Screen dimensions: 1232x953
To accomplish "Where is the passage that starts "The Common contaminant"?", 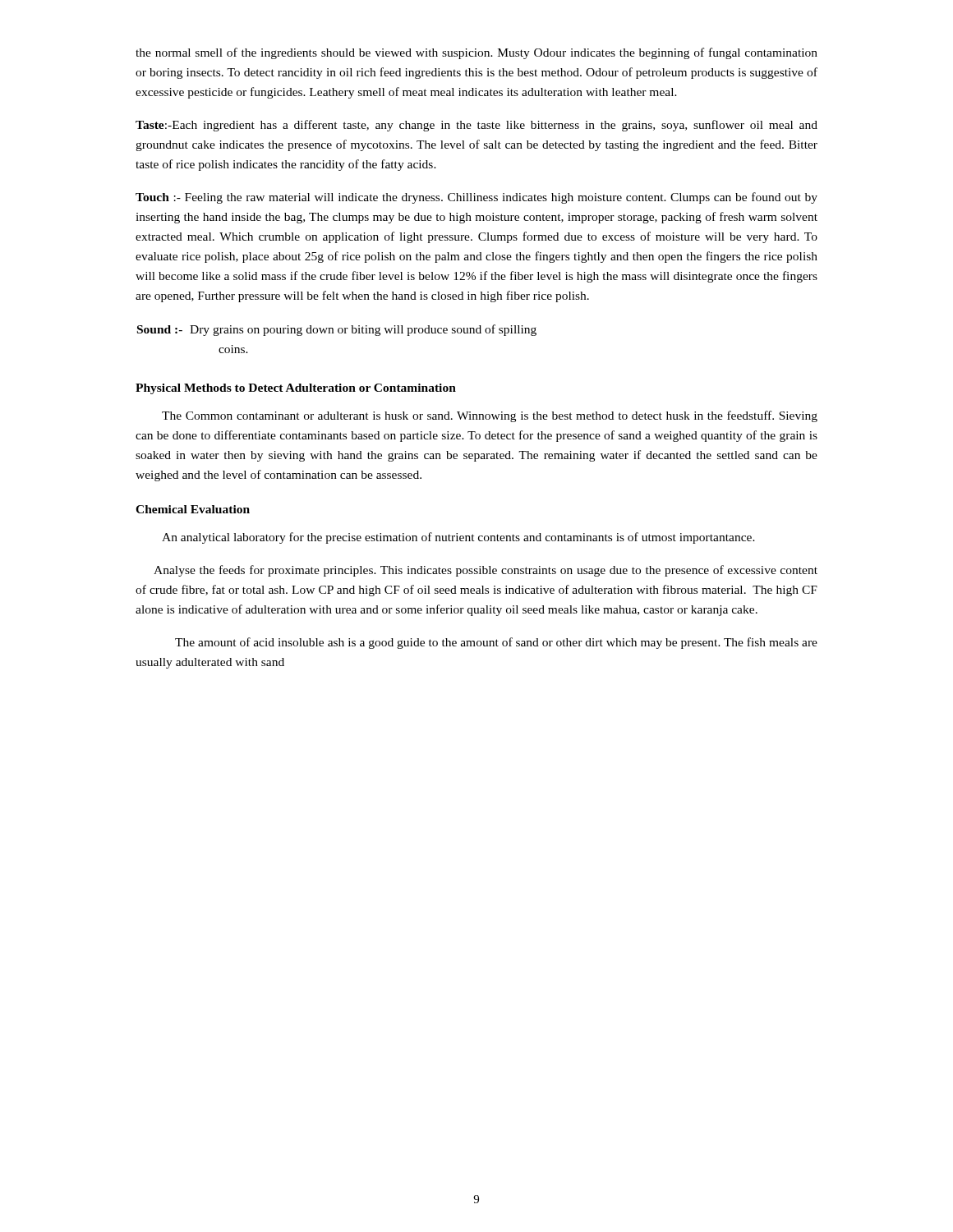I will tap(476, 445).
